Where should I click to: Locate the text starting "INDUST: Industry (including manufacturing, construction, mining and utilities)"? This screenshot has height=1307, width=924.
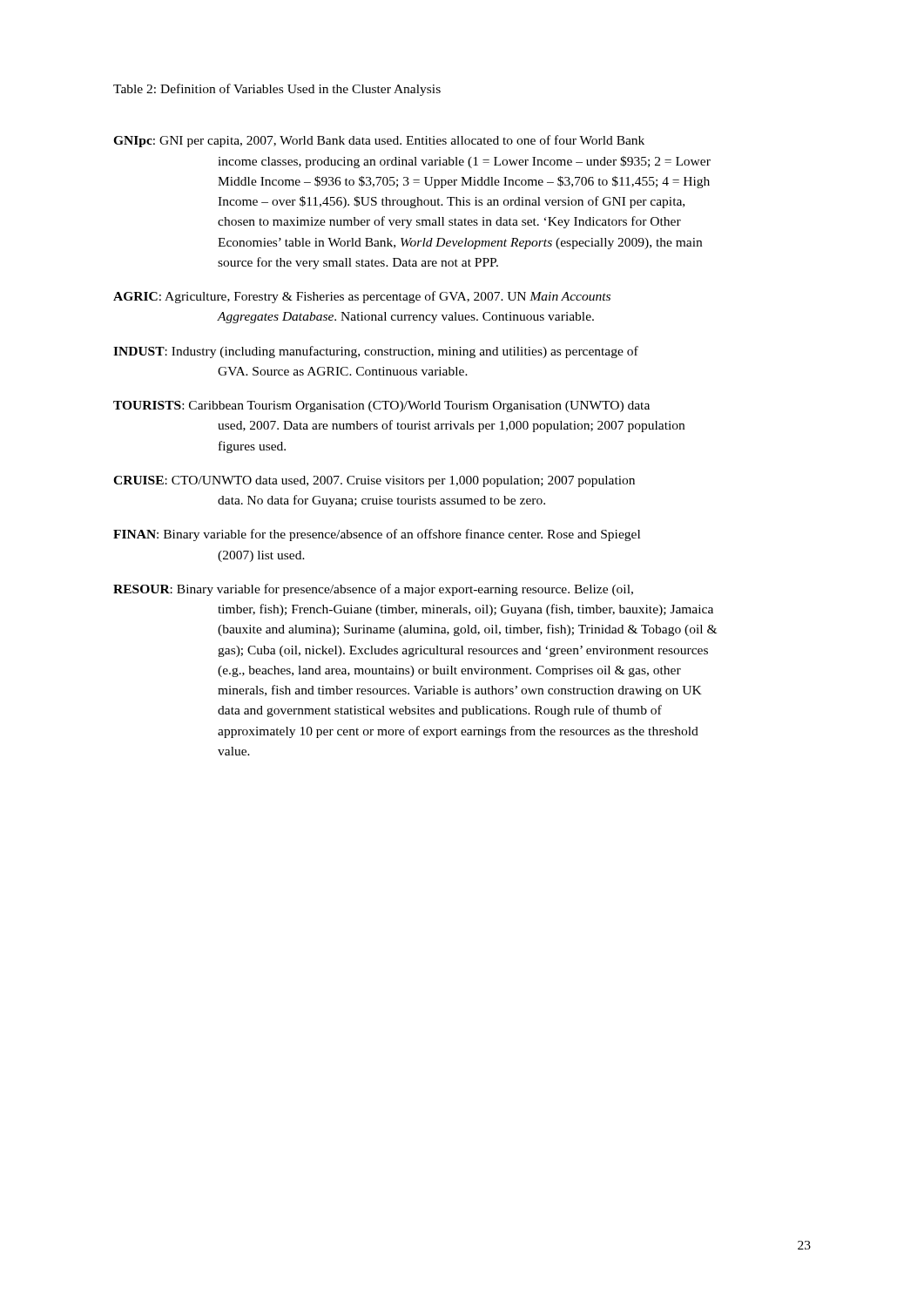pyautogui.click(x=462, y=360)
